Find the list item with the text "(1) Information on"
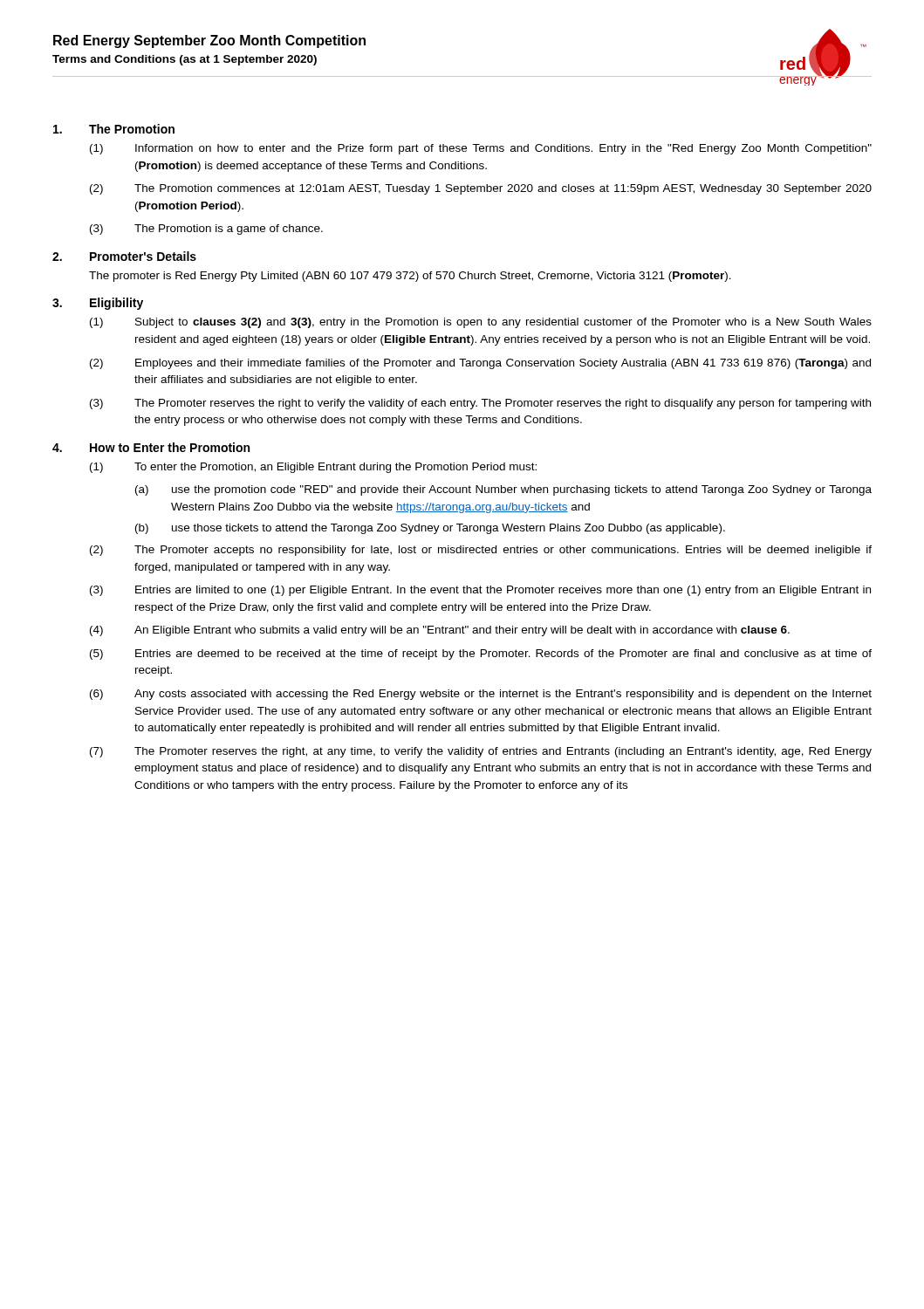Screen dimensions: 1309x924 tap(480, 157)
